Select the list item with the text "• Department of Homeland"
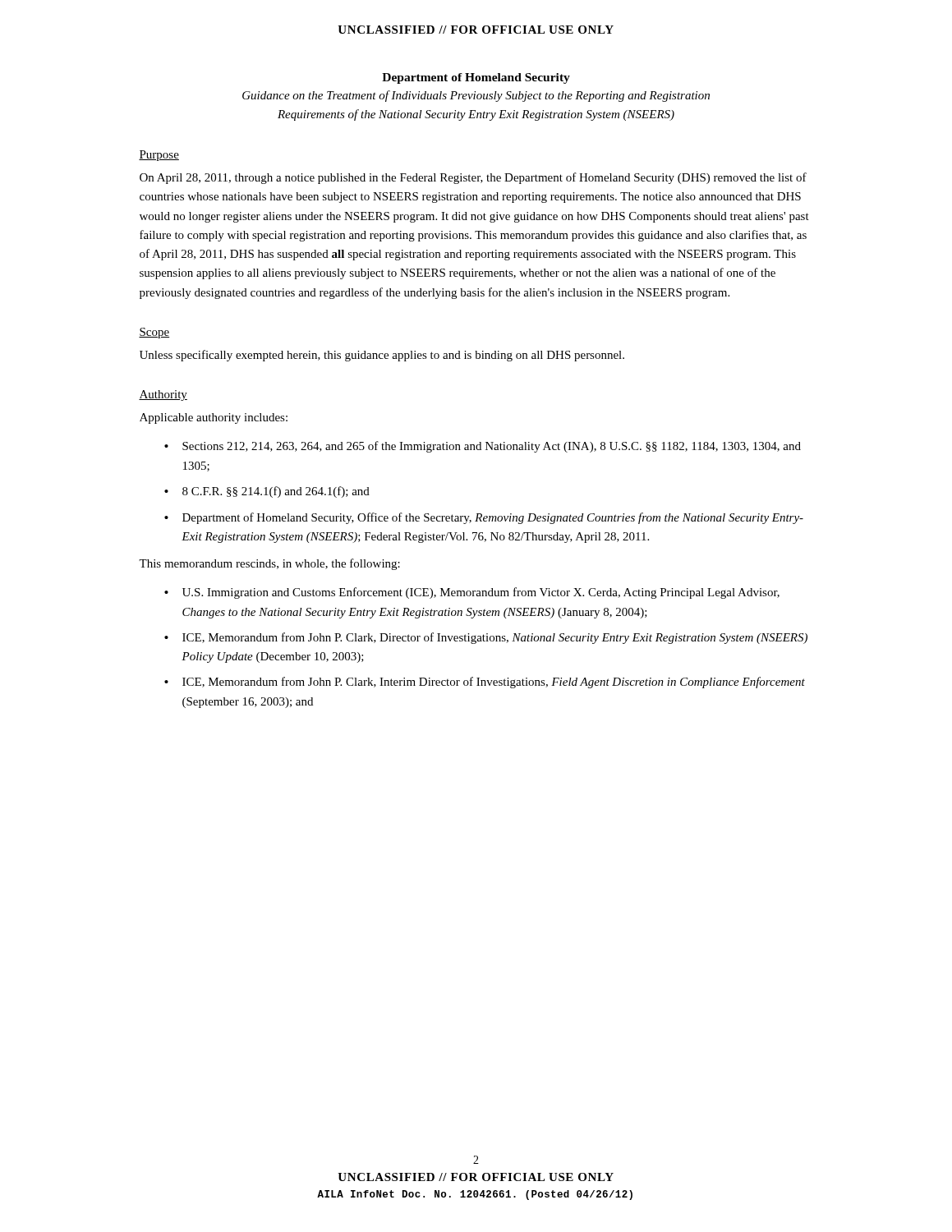The width and height of the screenshot is (952, 1232). point(488,527)
